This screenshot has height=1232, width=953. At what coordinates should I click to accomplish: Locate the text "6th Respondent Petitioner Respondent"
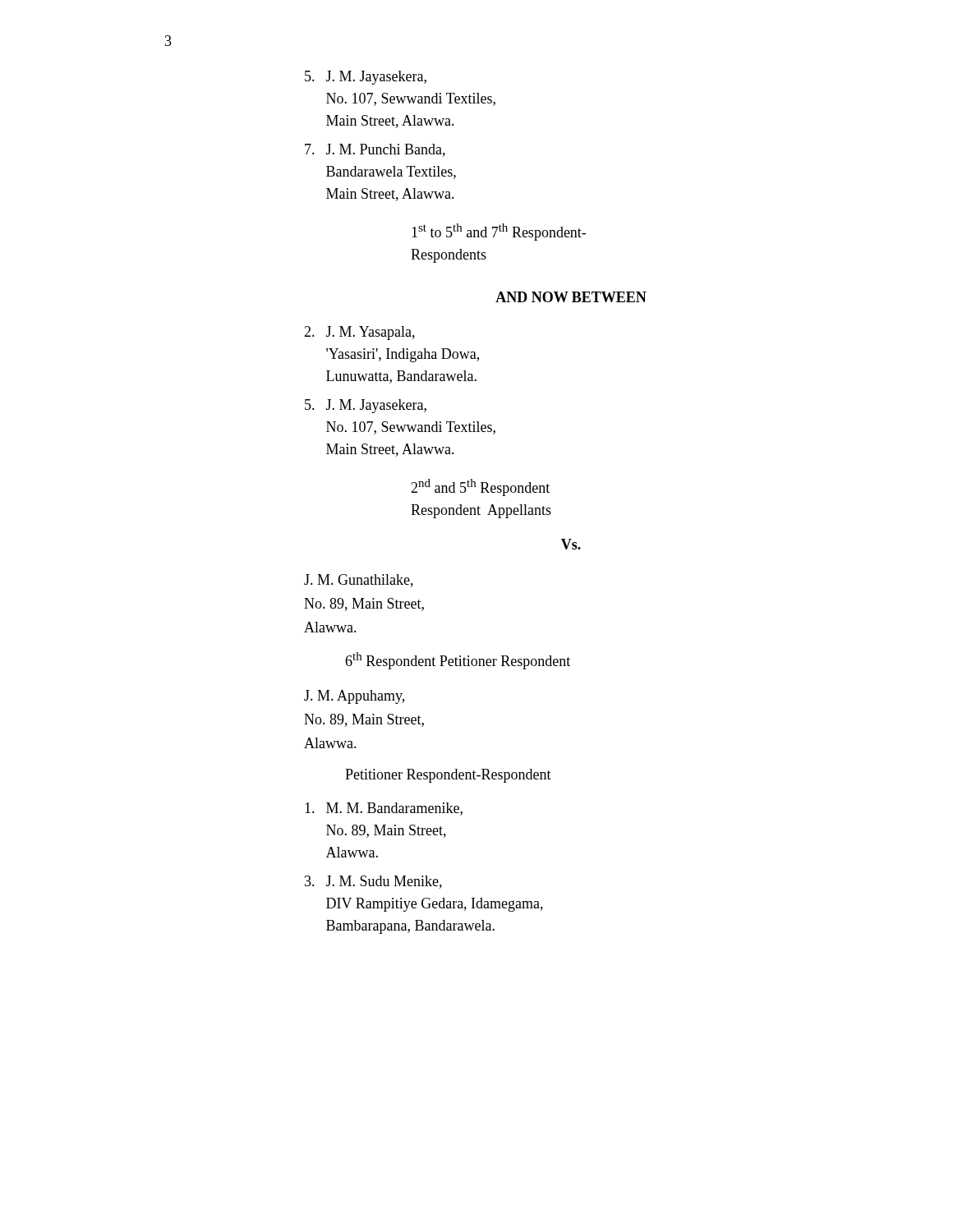point(458,660)
